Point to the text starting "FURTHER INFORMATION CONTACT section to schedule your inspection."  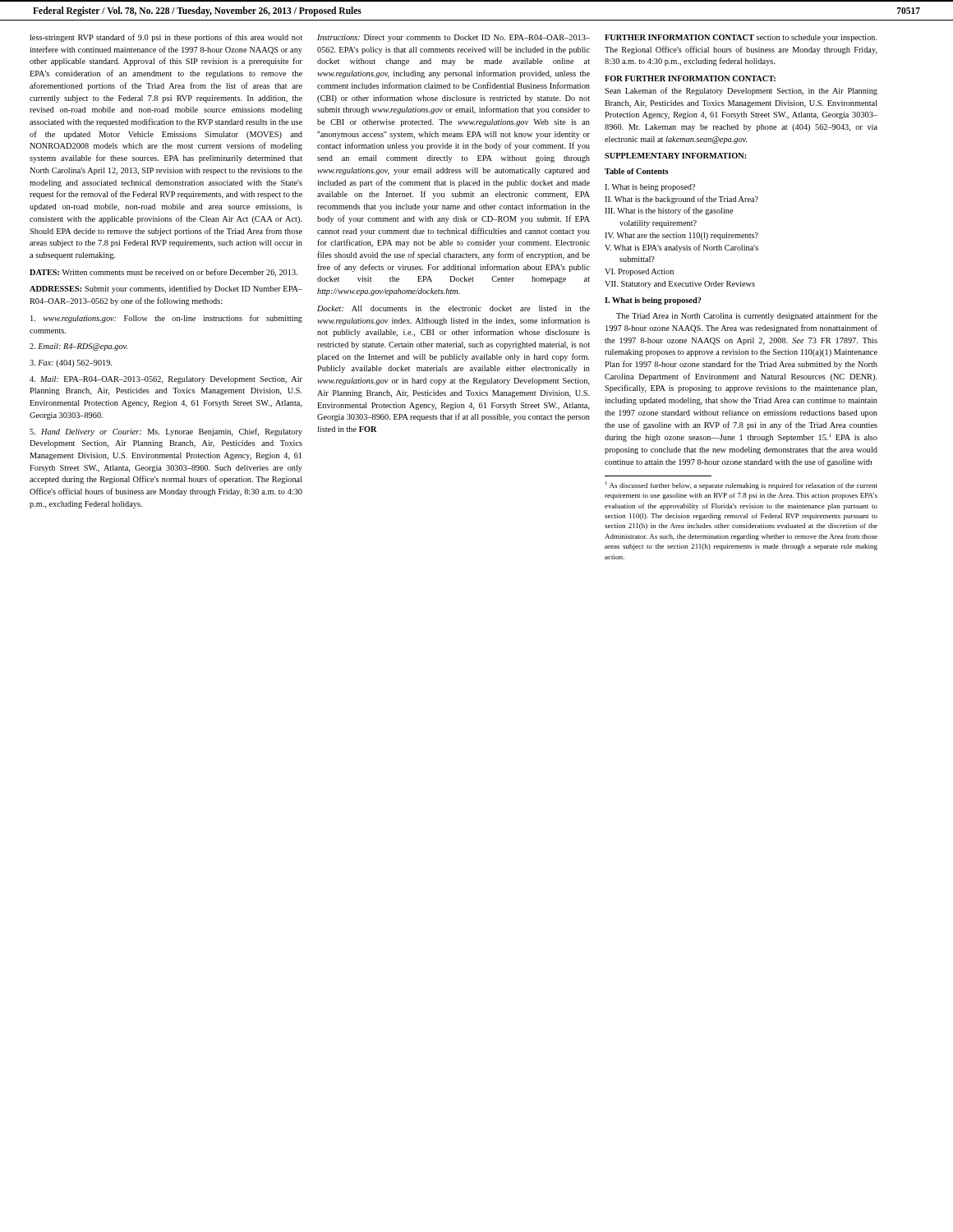click(741, 89)
